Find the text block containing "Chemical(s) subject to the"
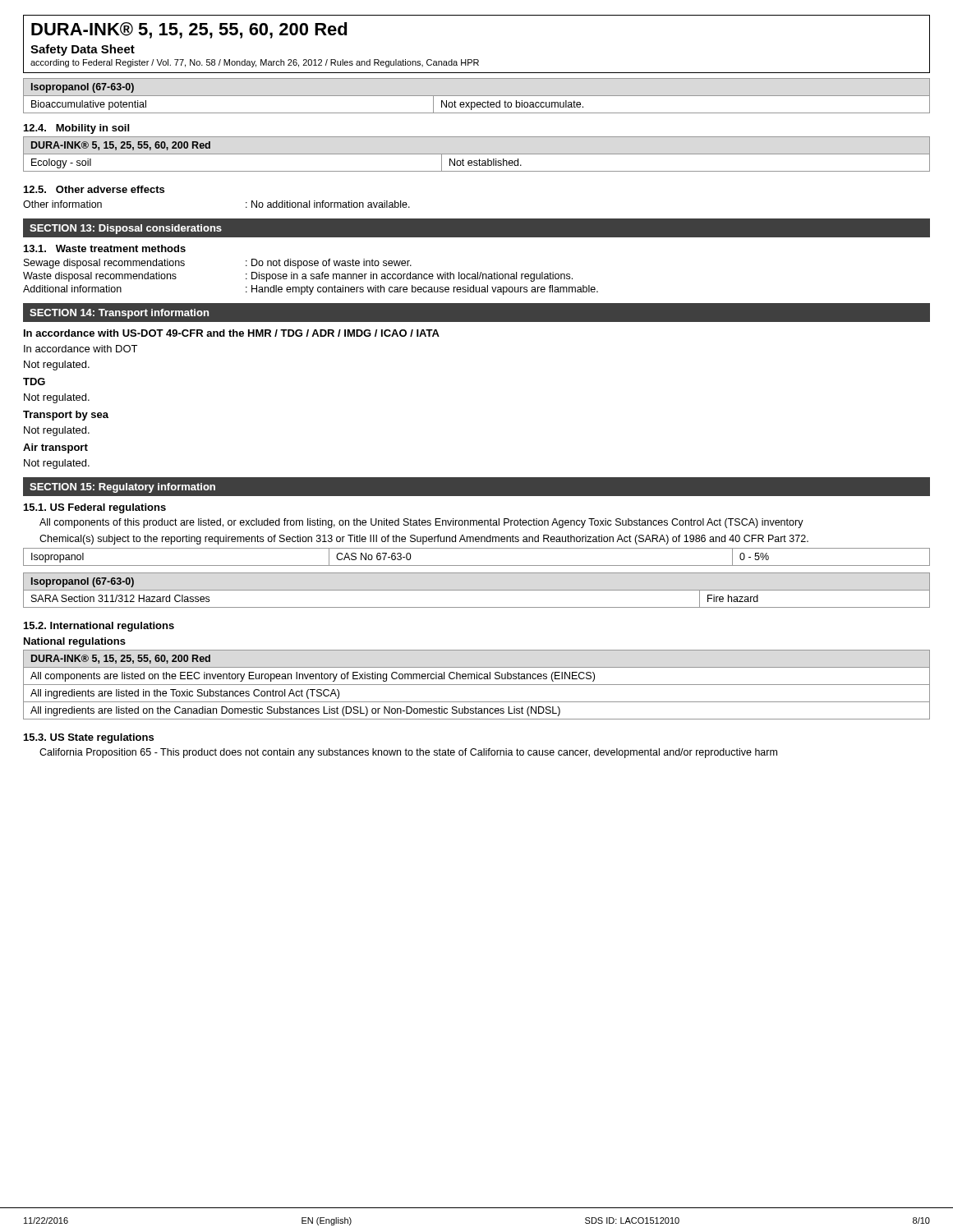This screenshot has width=953, height=1232. point(424,539)
